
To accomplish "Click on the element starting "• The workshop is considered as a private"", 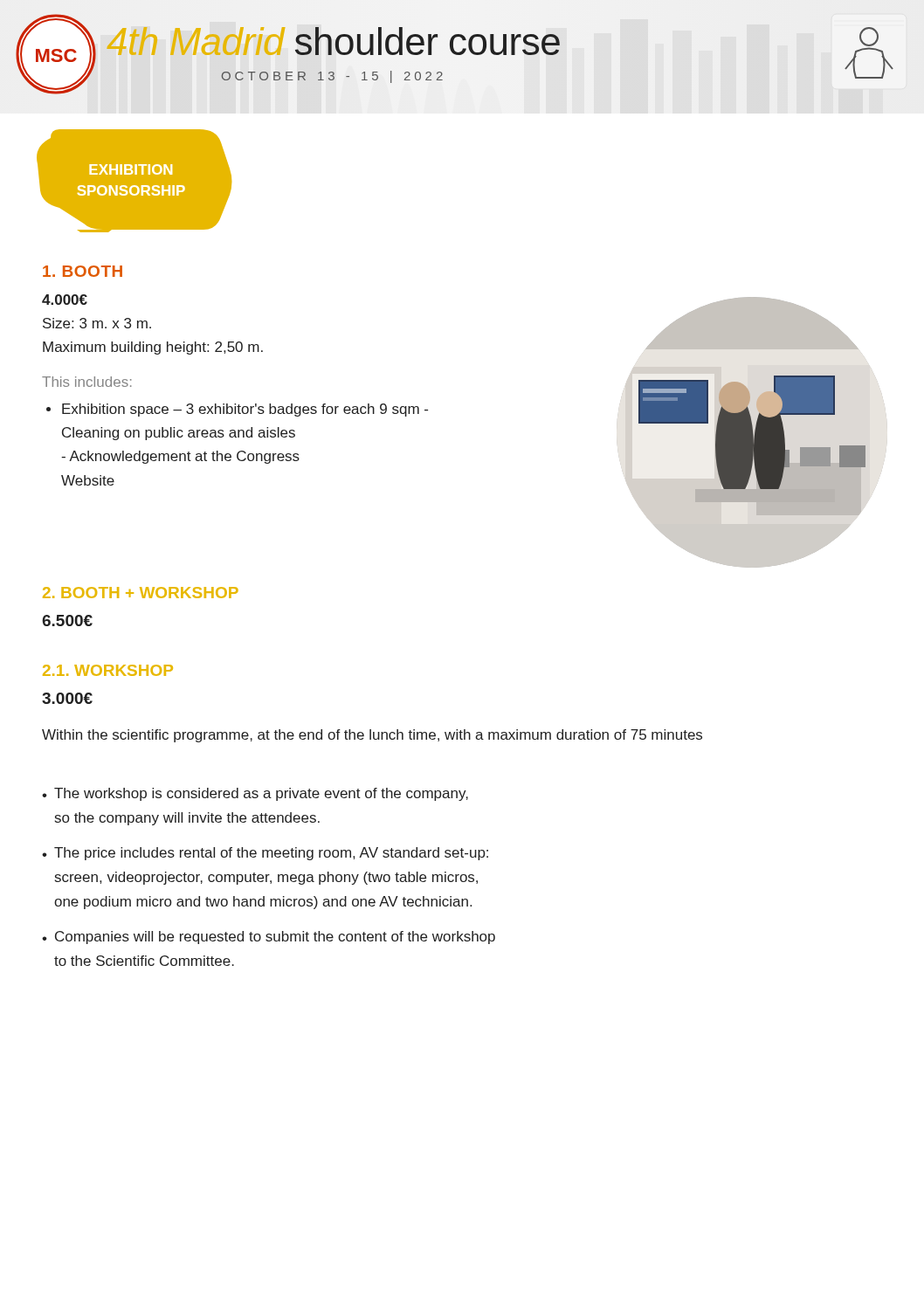I will point(255,806).
